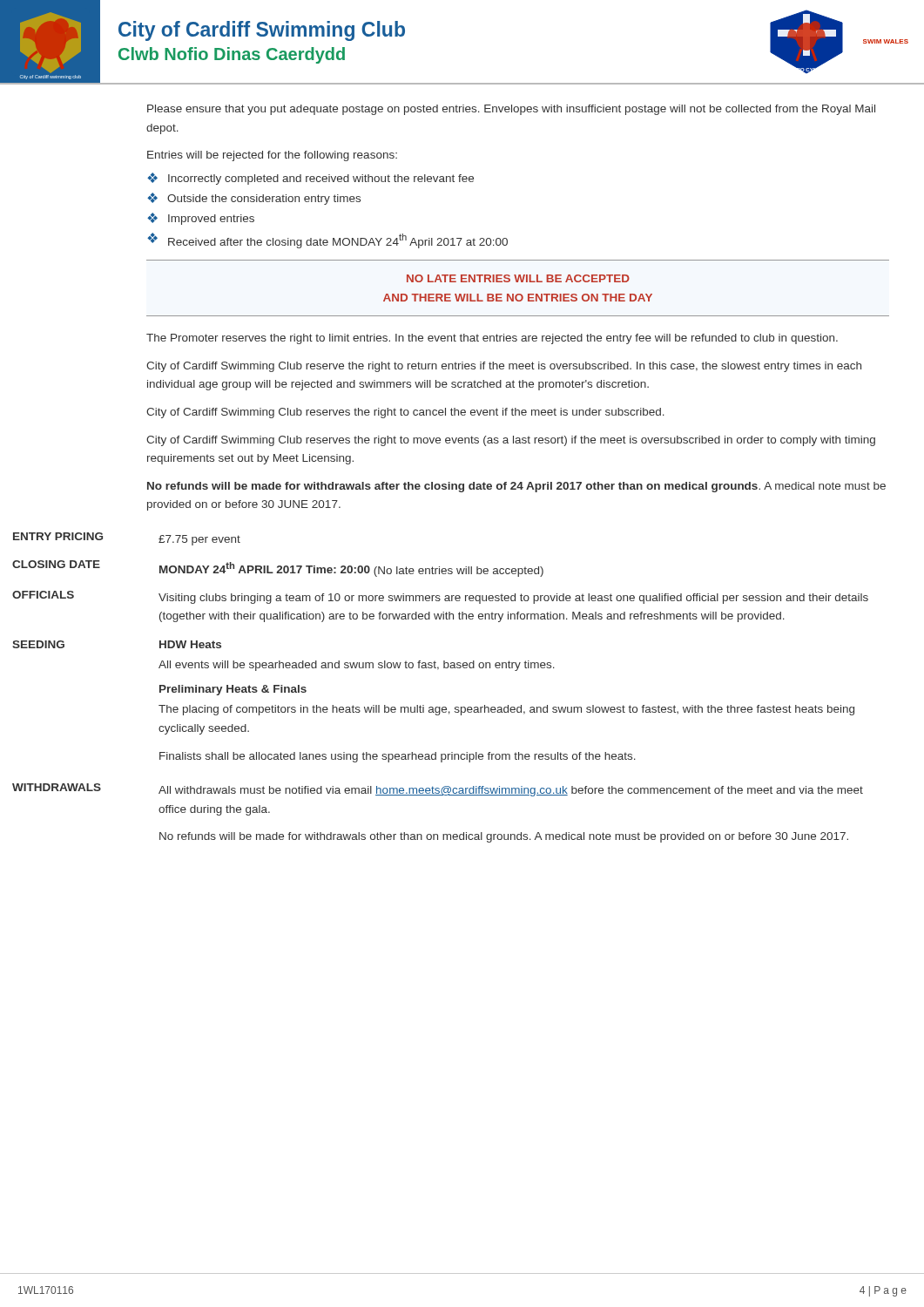Image resolution: width=924 pixels, height=1307 pixels.
Task: Find the text block with the text "No refunds will be made for withdrawals other"
Action: click(504, 836)
